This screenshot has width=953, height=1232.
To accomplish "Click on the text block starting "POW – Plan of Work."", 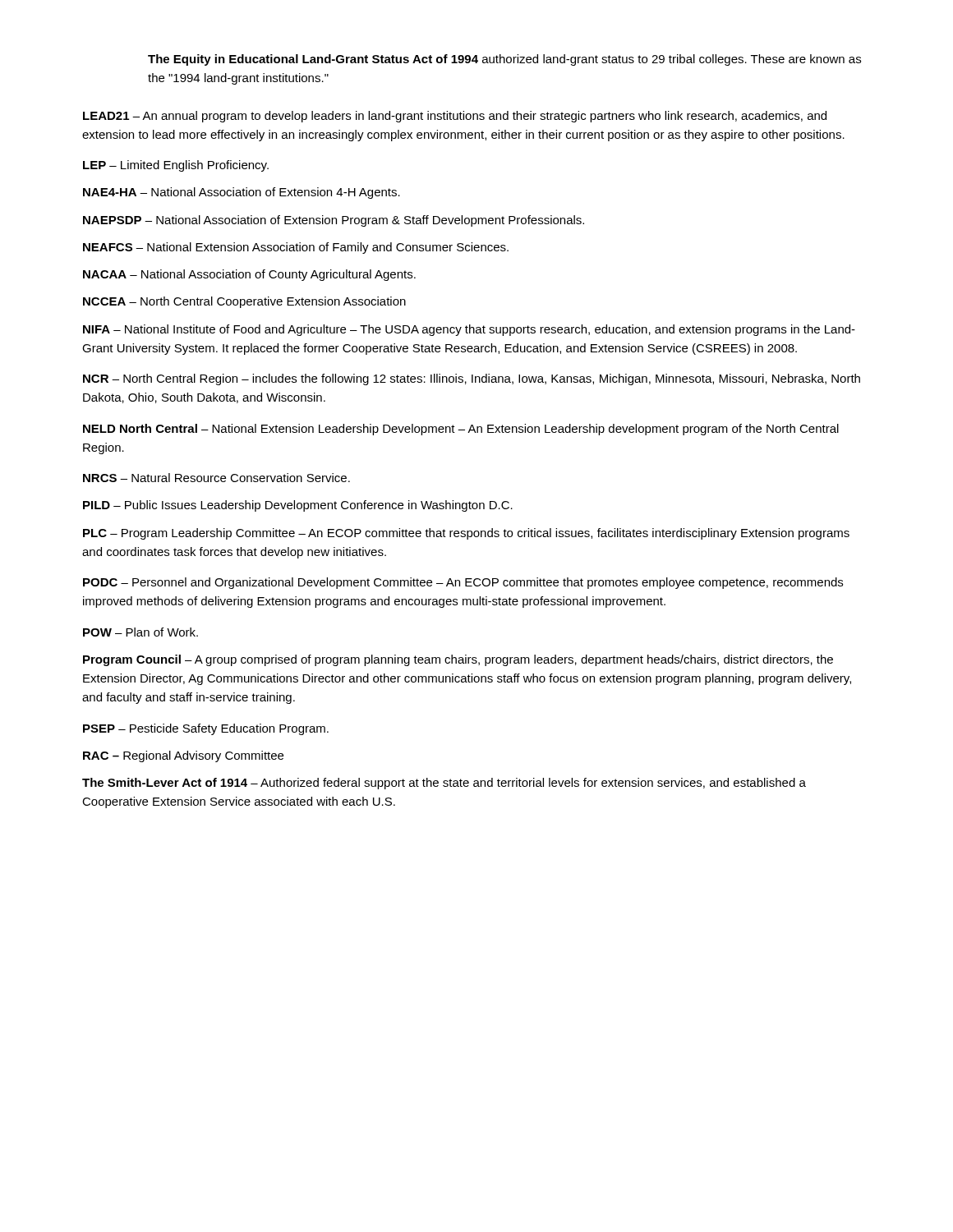I will [x=141, y=632].
